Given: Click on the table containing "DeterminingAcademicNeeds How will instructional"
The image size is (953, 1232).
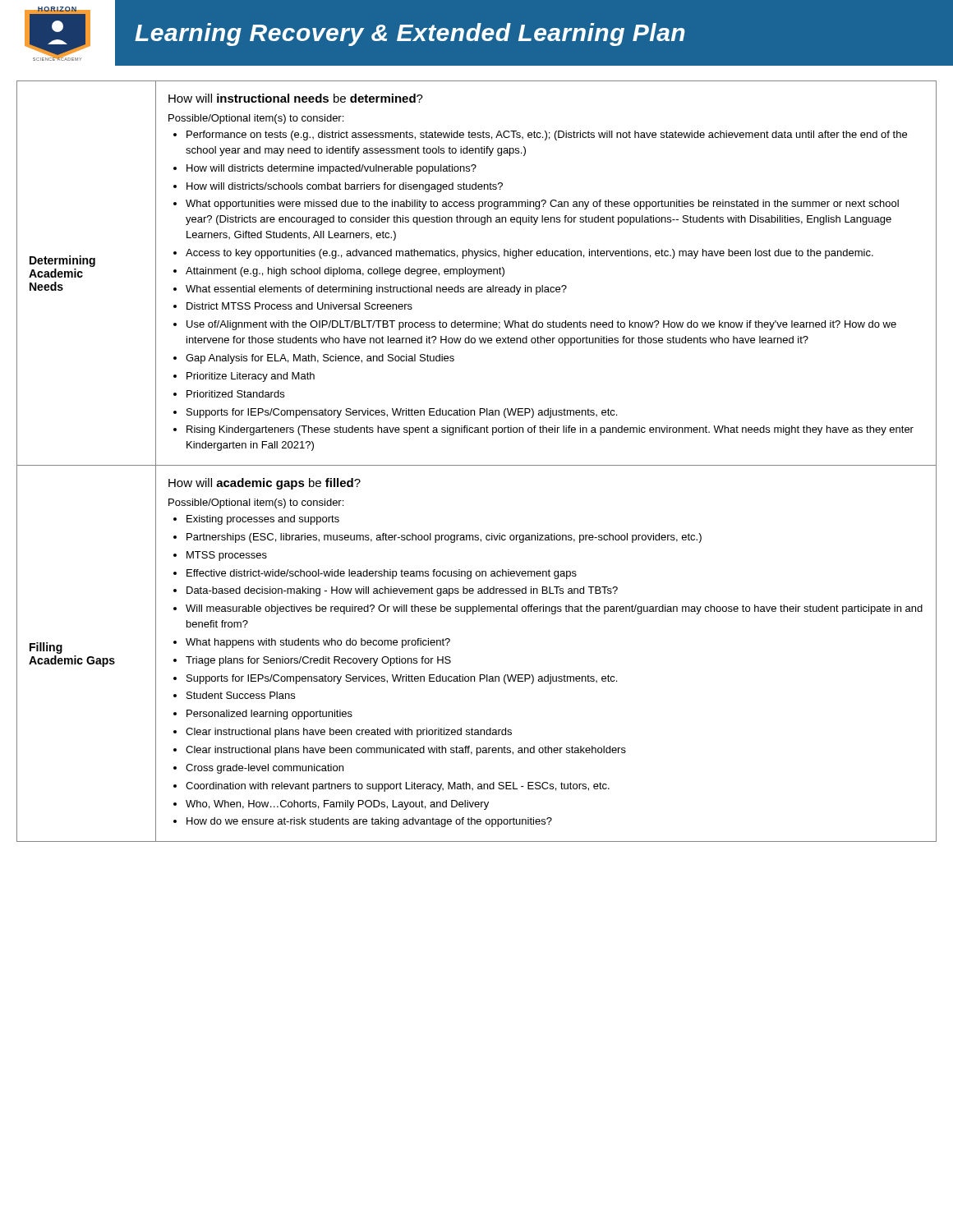Looking at the screenshot, I should (x=476, y=461).
